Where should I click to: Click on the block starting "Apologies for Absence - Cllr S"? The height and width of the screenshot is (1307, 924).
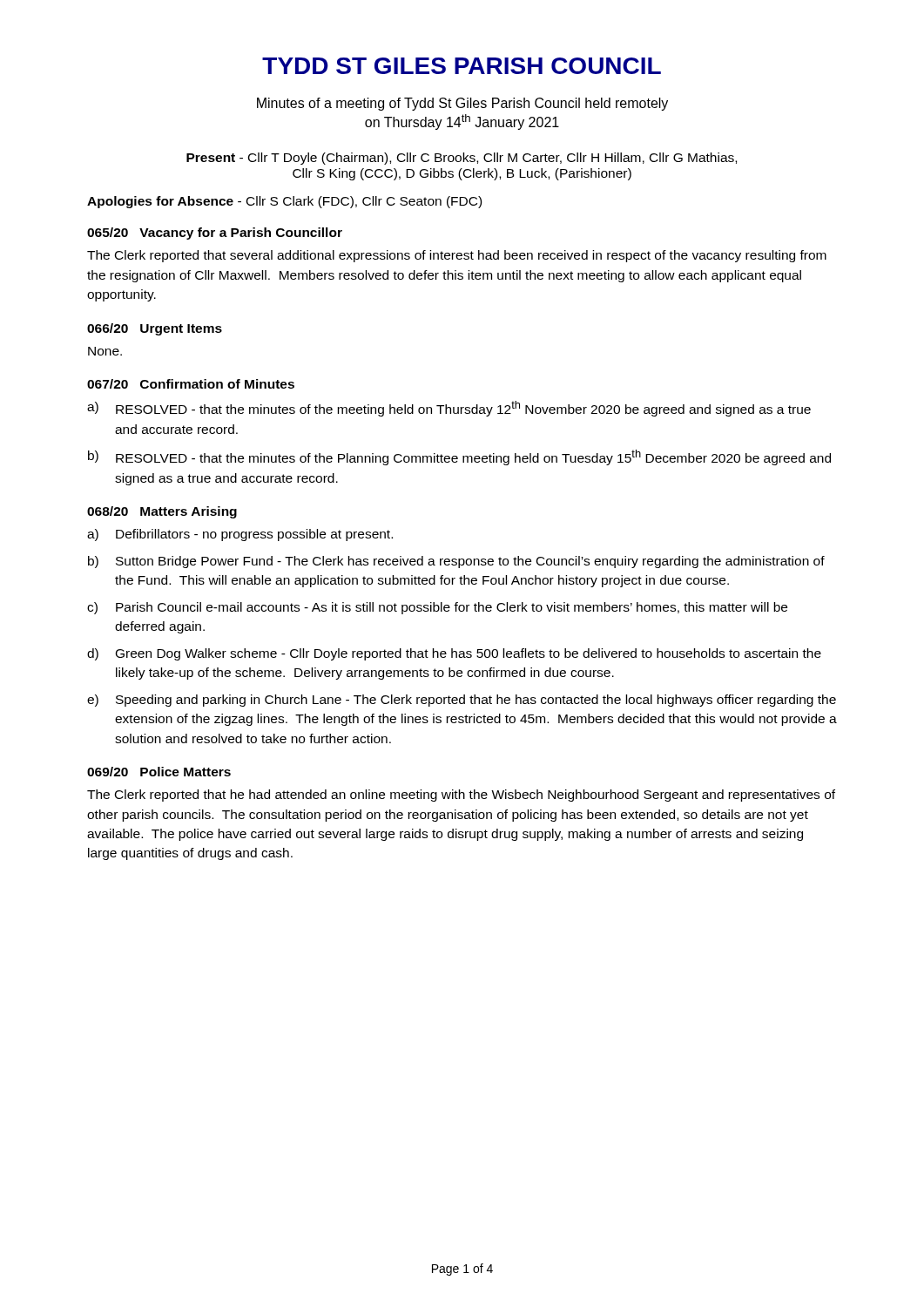pos(285,201)
